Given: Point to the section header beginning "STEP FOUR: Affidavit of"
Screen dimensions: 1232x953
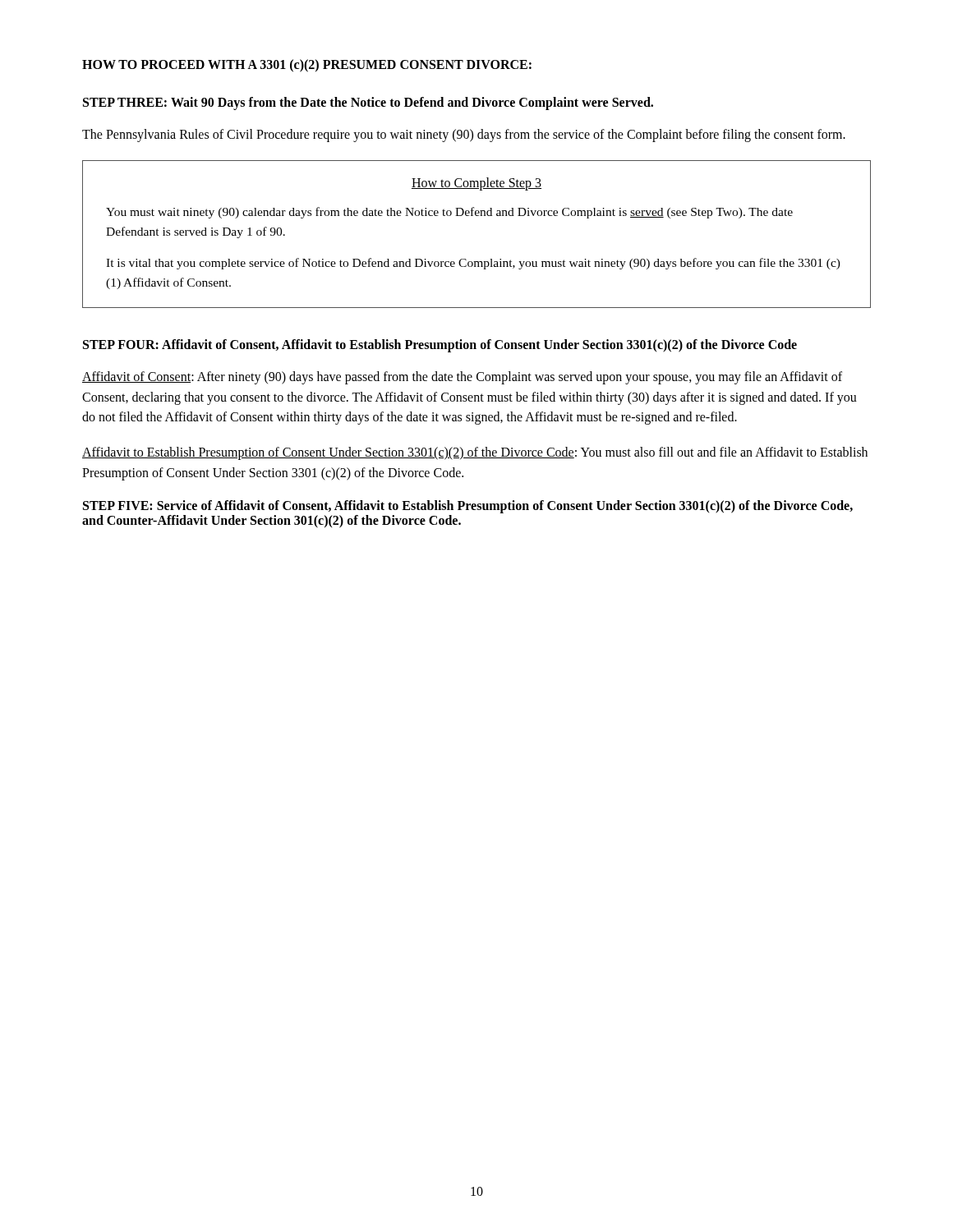Looking at the screenshot, I should point(440,344).
